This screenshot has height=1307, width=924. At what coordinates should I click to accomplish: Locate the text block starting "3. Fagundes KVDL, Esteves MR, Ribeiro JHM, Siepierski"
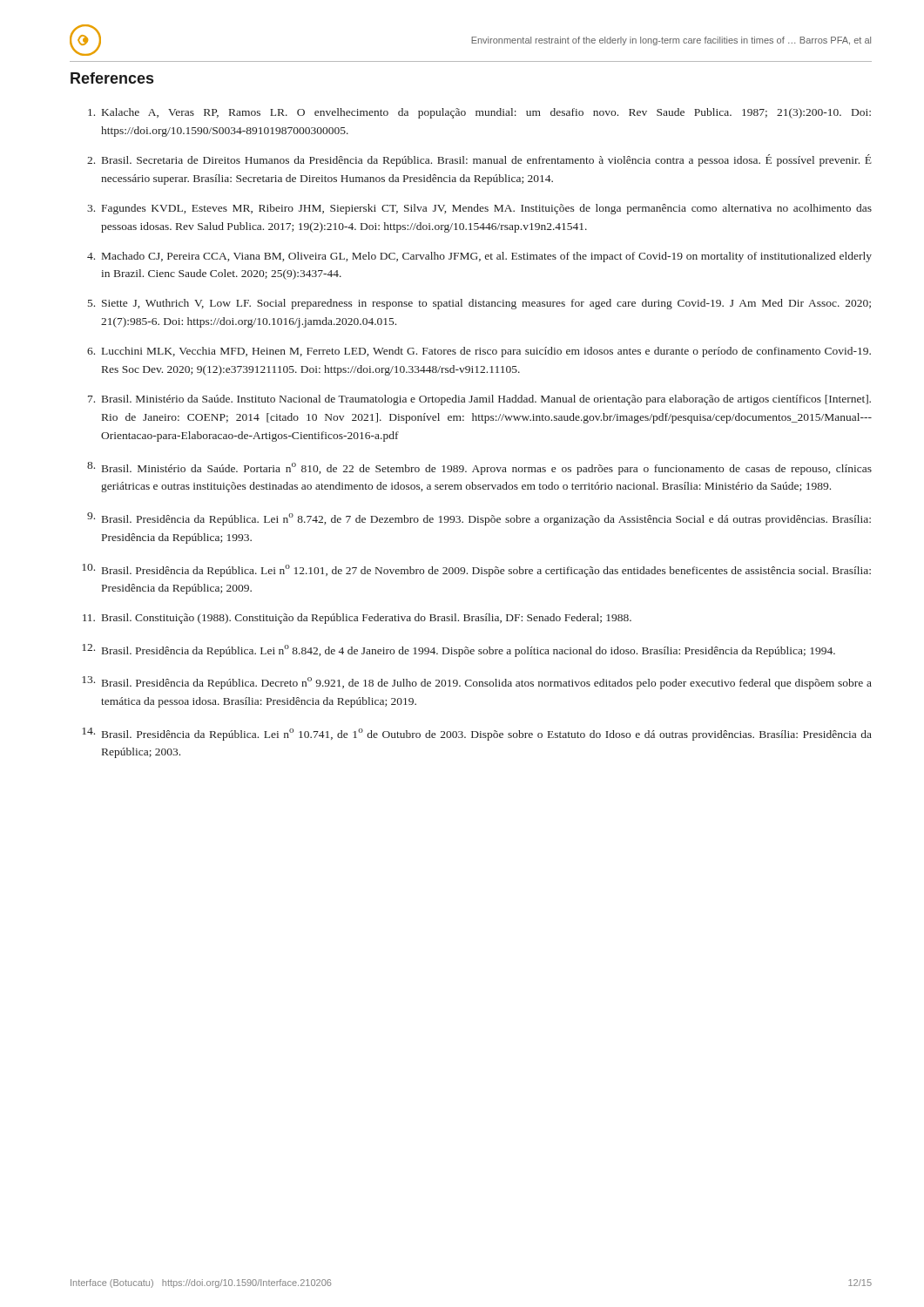[471, 218]
